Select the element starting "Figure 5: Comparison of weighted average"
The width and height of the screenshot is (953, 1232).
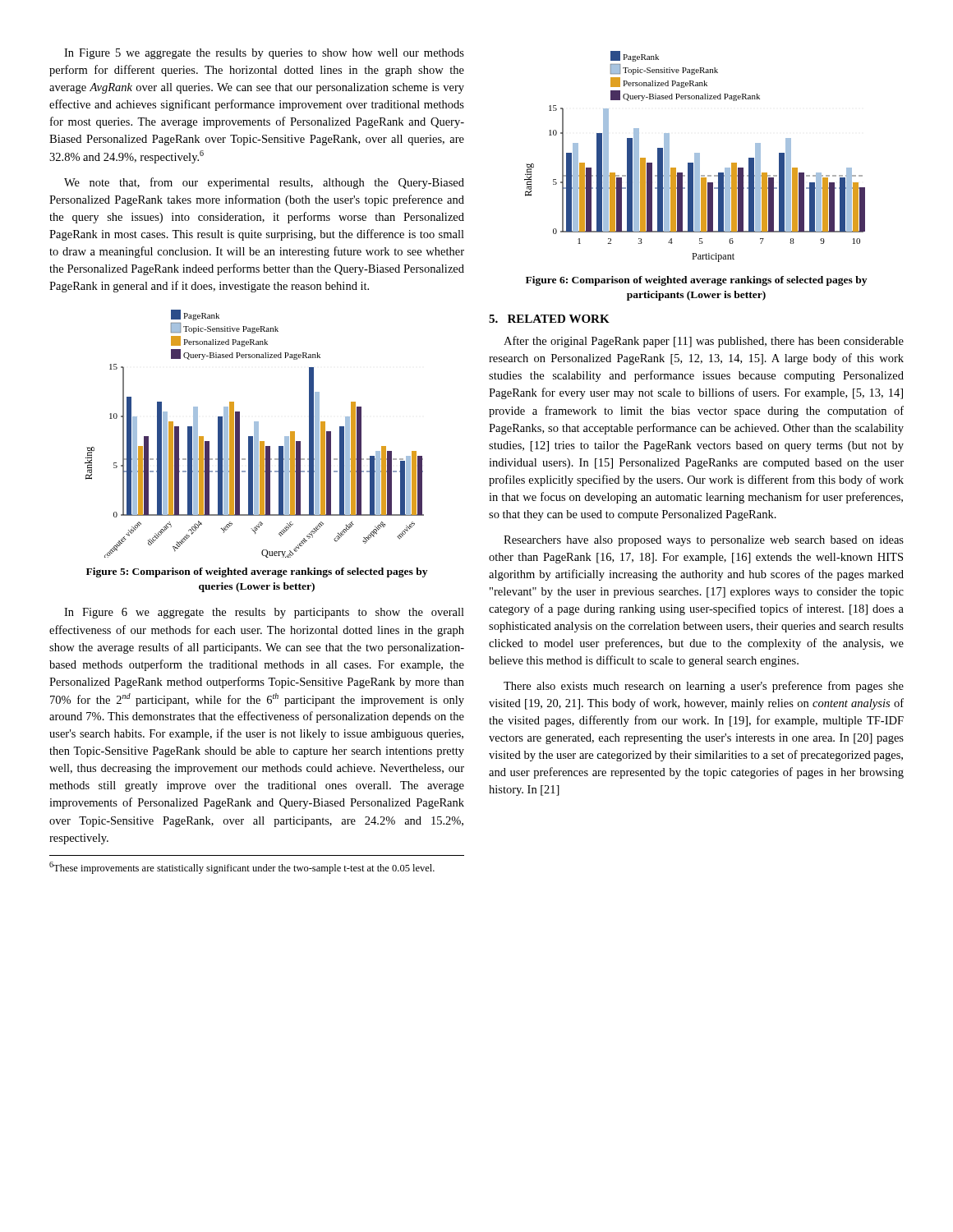click(x=257, y=579)
